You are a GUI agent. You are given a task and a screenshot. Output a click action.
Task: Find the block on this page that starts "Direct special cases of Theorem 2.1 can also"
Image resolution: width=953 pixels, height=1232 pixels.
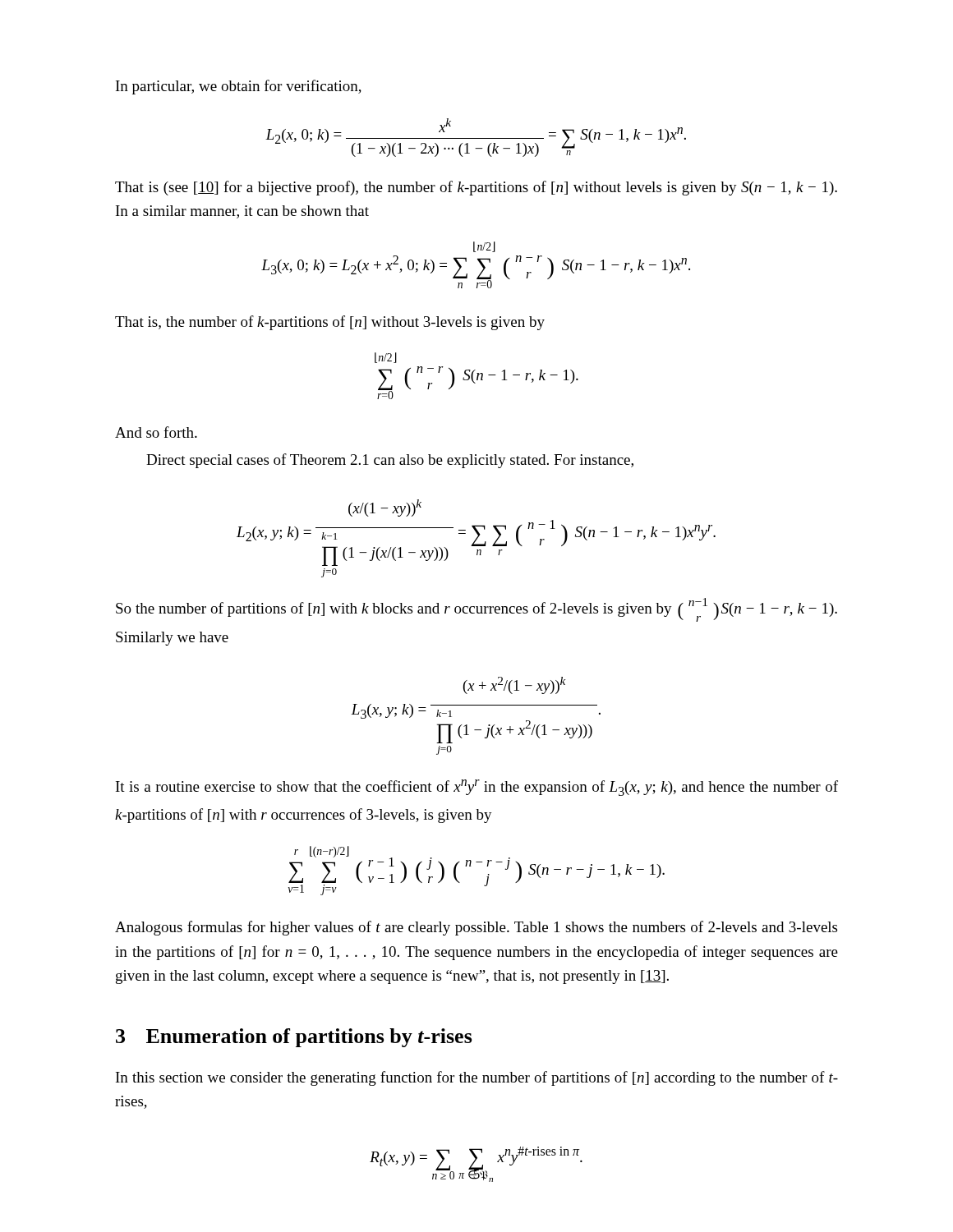tap(476, 460)
